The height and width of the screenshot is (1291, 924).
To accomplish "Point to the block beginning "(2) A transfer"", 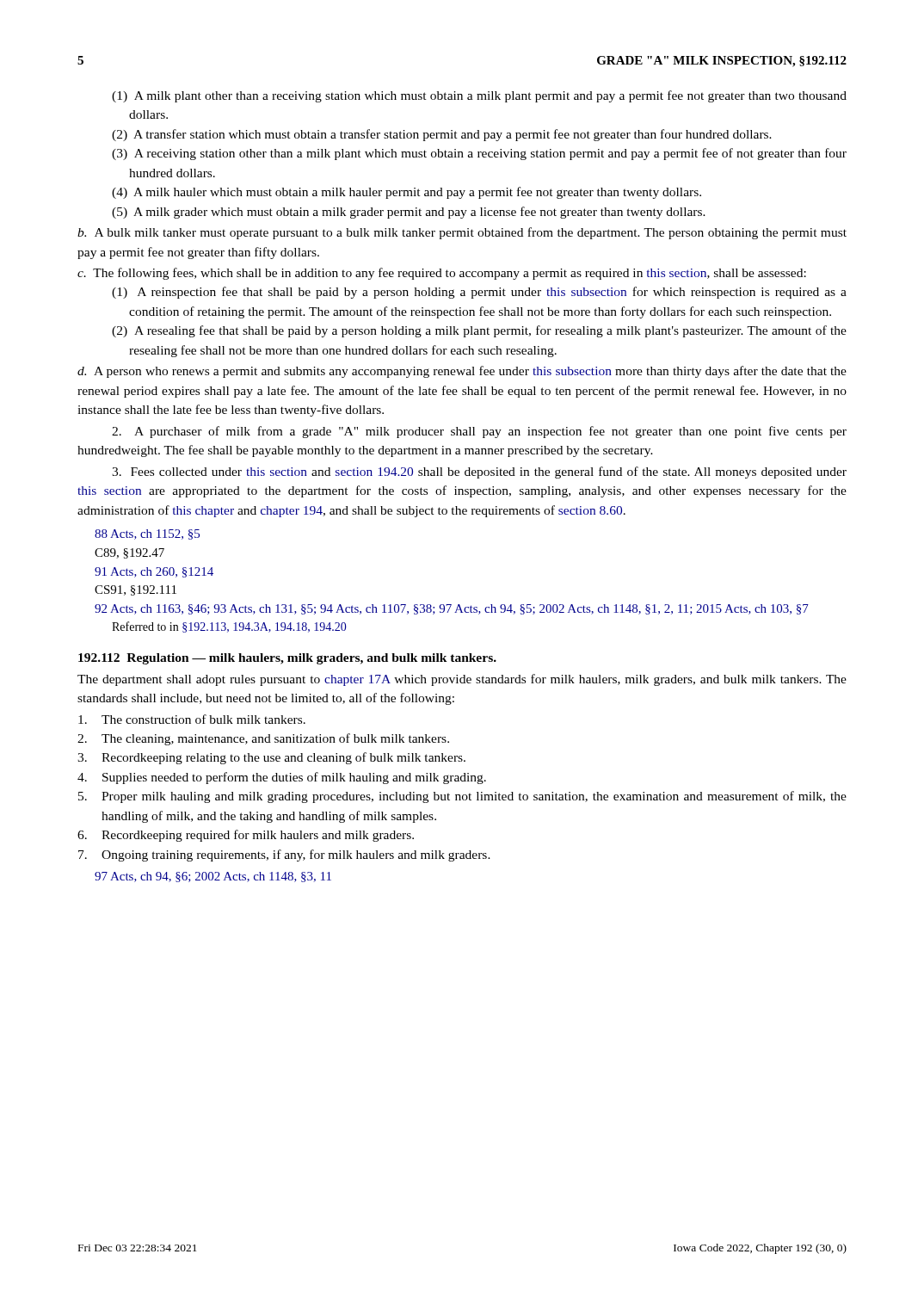I will tap(479, 134).
